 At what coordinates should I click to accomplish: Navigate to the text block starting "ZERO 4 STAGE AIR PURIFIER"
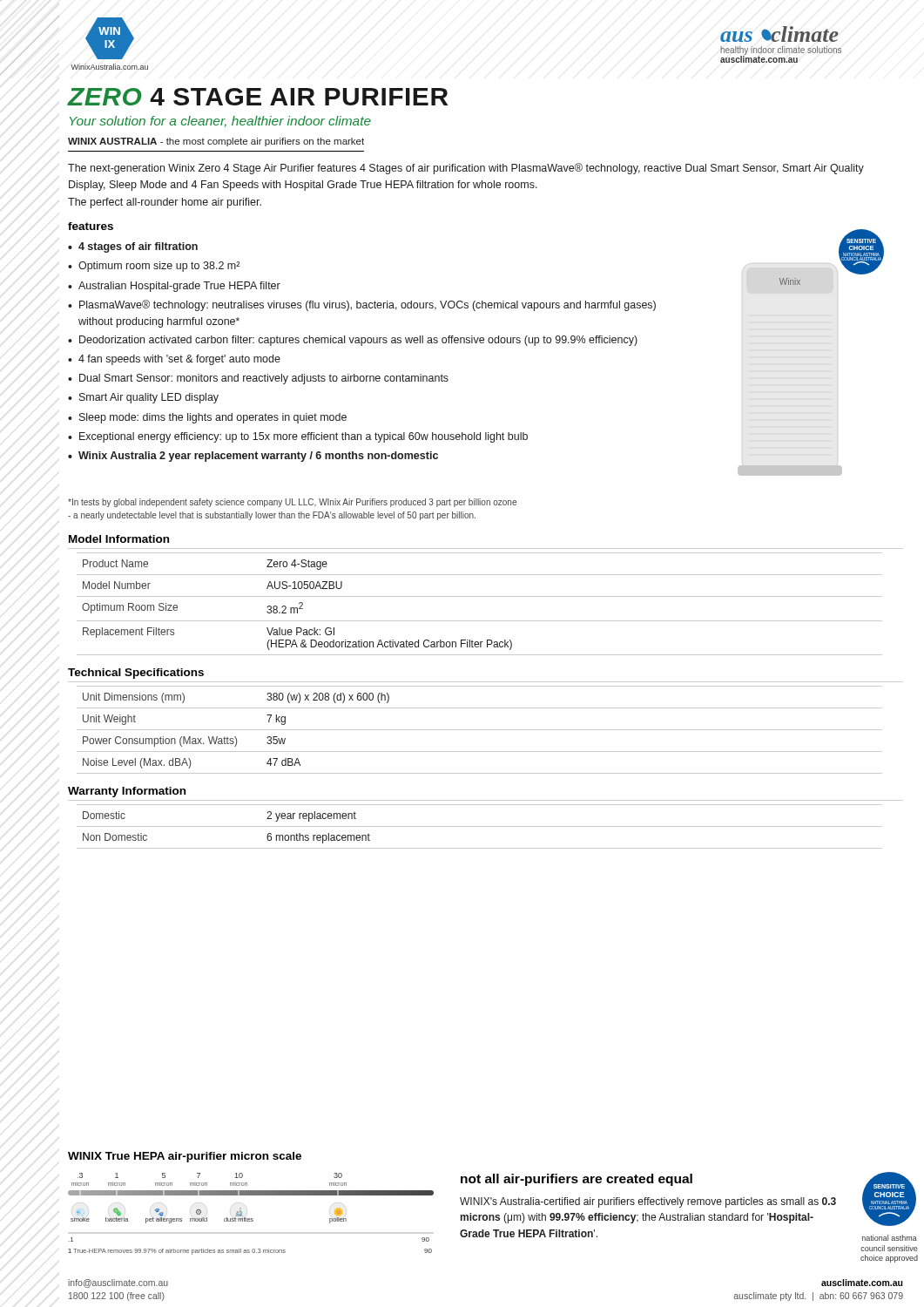[x=258, y=96]
